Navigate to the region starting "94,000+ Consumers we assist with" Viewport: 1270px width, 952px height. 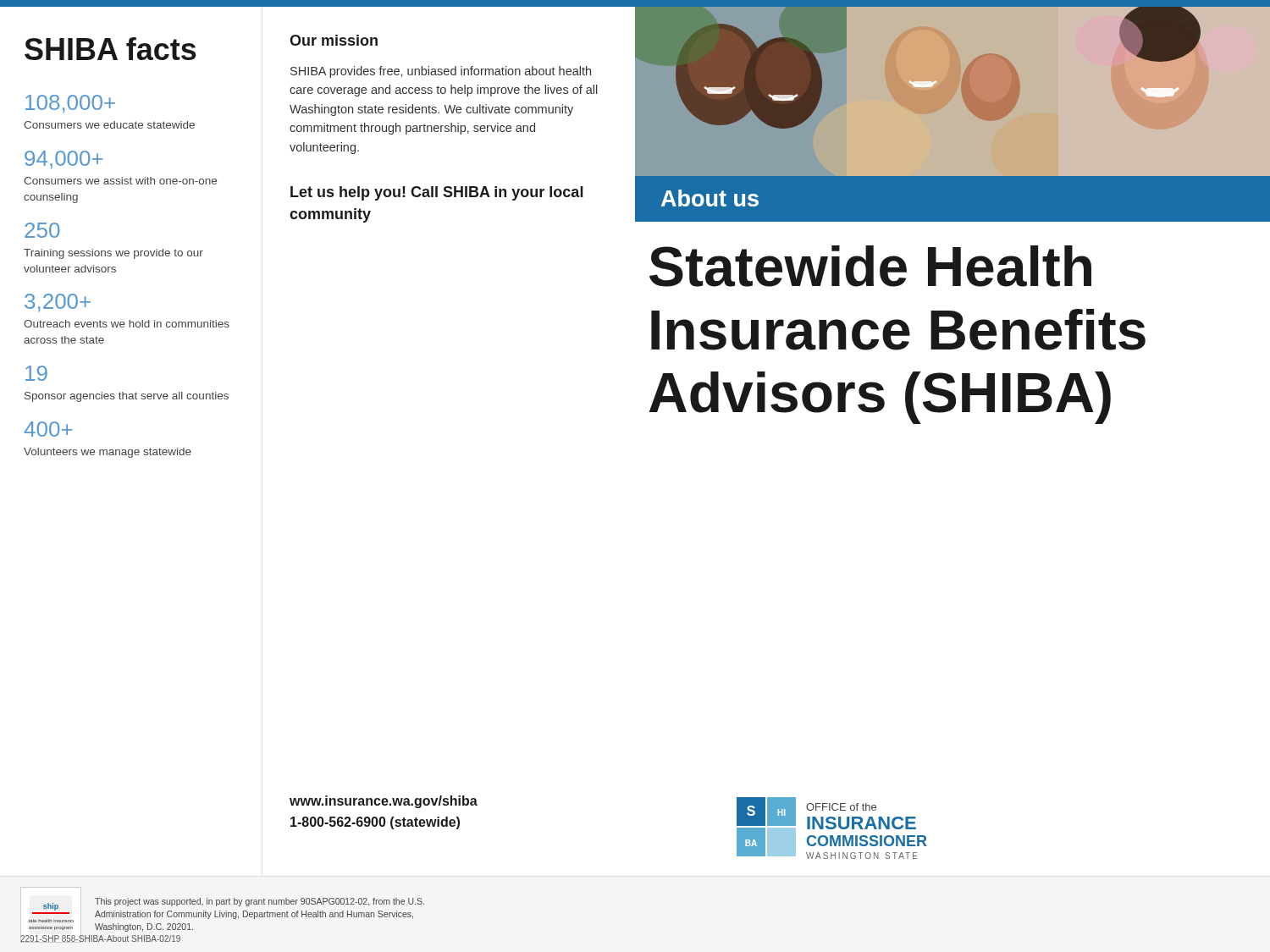coord(131,175)
